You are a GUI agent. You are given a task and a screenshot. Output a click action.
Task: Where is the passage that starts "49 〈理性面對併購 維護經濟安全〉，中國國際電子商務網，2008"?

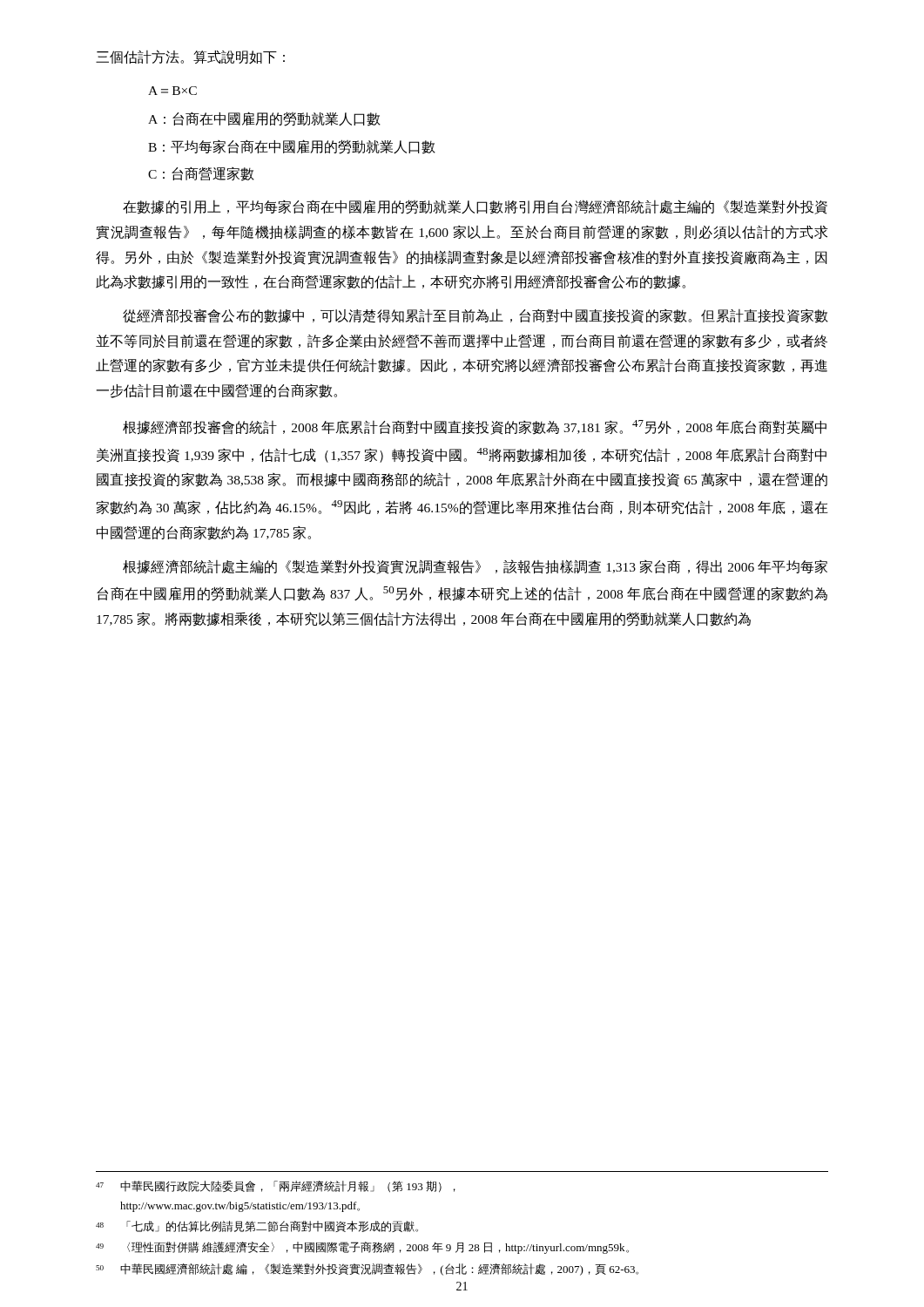pos(462,1248)
